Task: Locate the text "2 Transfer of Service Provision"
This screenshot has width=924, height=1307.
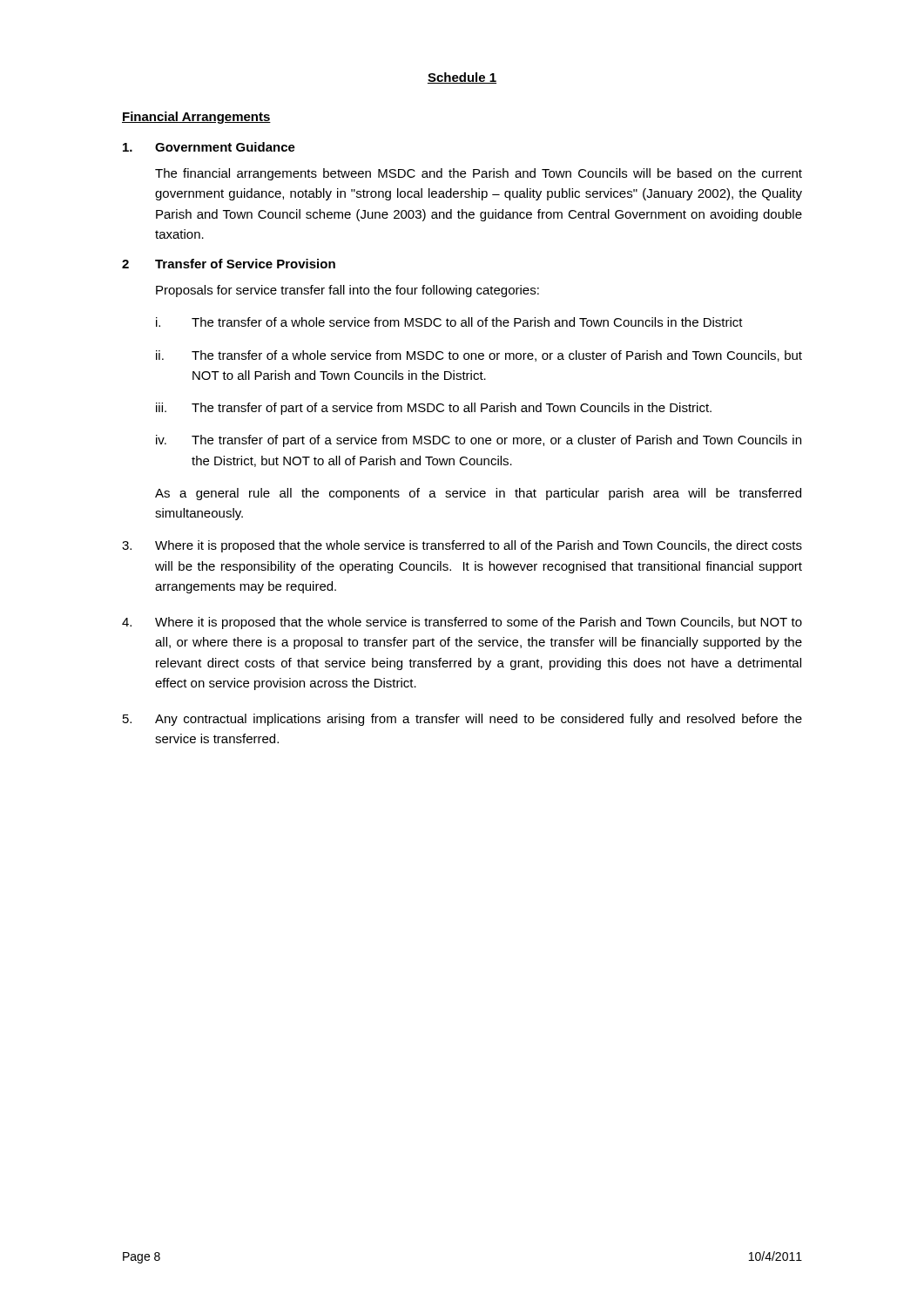Action: (229, 264)
